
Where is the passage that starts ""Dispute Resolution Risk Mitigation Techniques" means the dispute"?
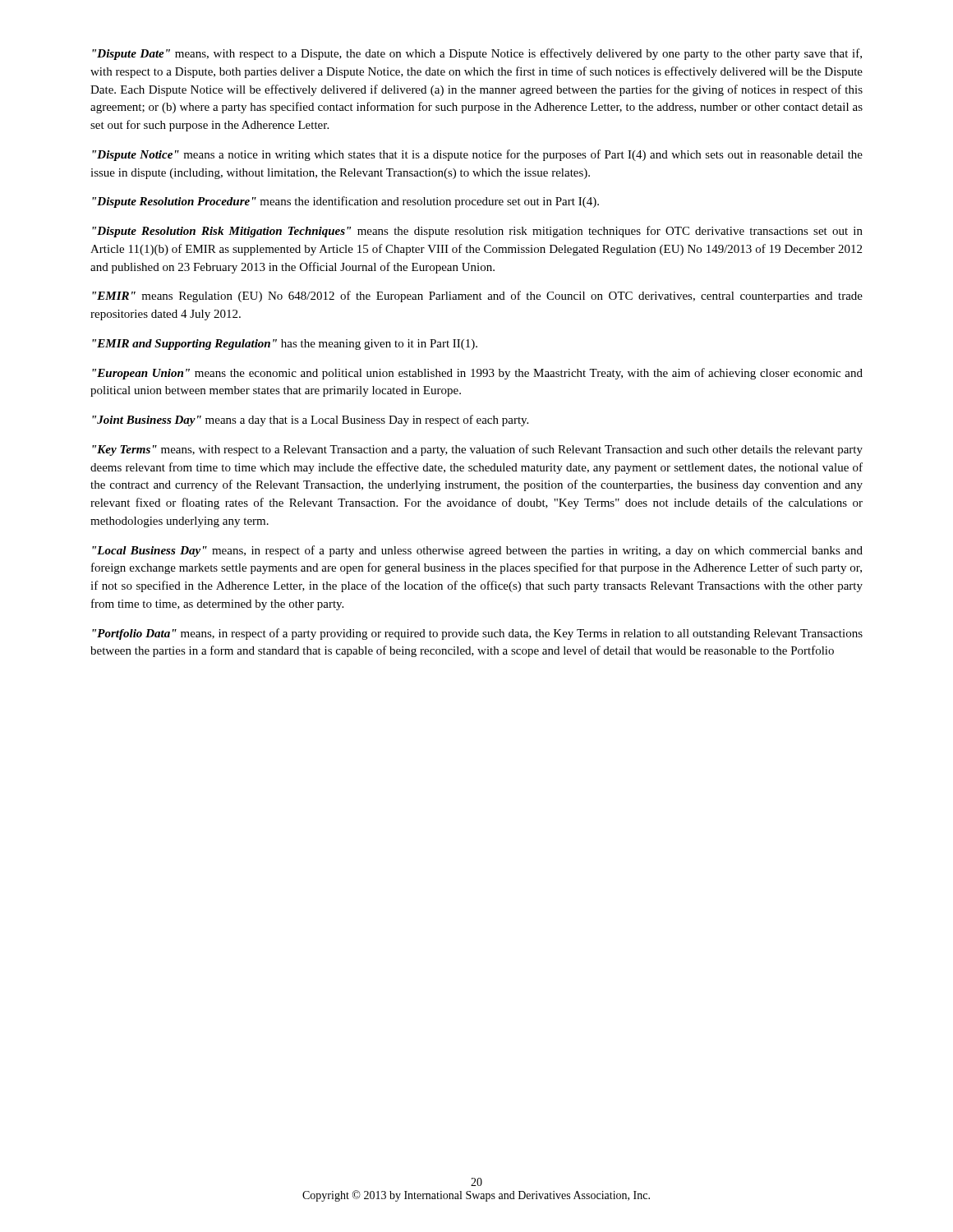476,249
